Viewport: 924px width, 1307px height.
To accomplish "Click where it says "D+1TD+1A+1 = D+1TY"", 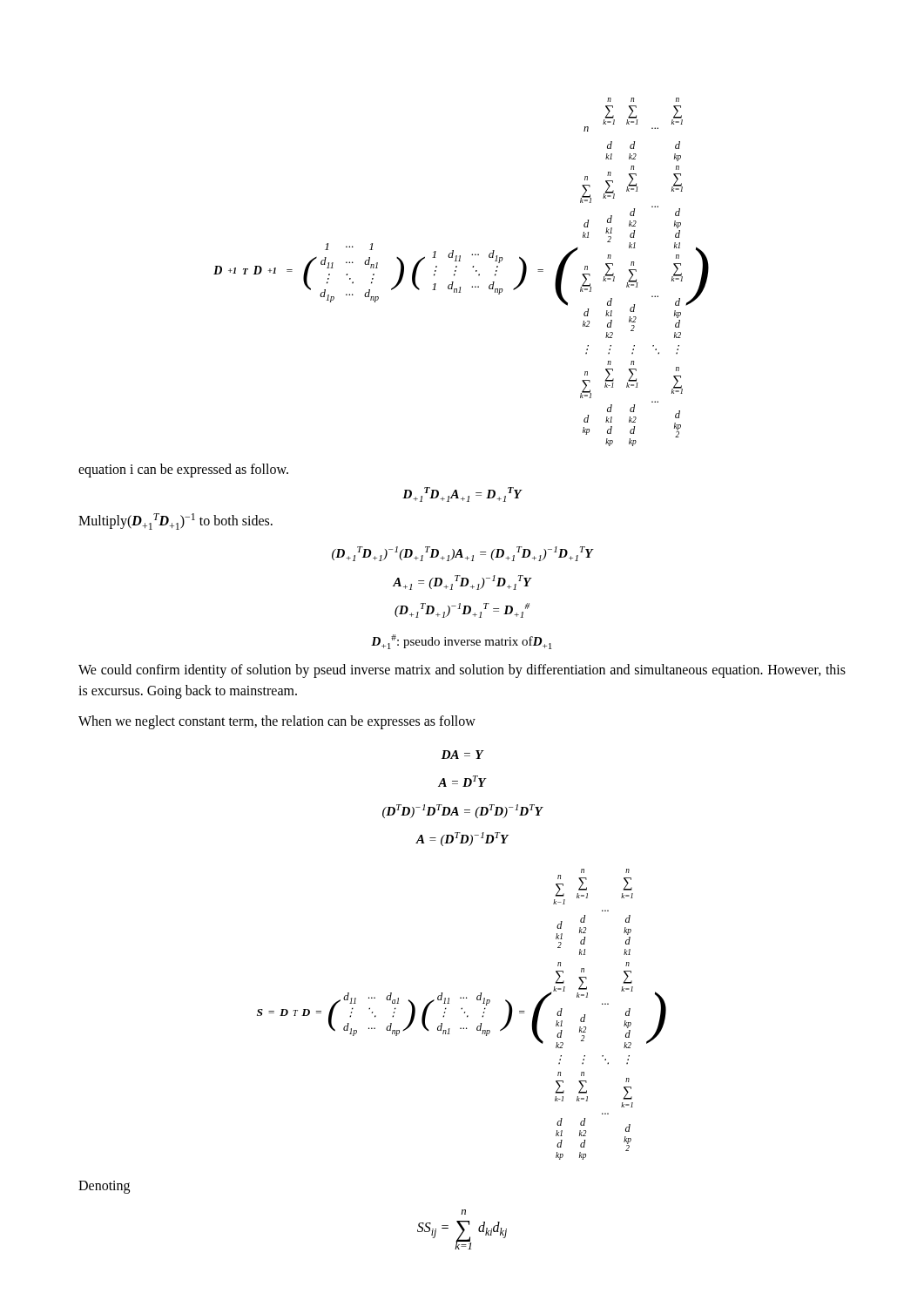I will point(462,494).
